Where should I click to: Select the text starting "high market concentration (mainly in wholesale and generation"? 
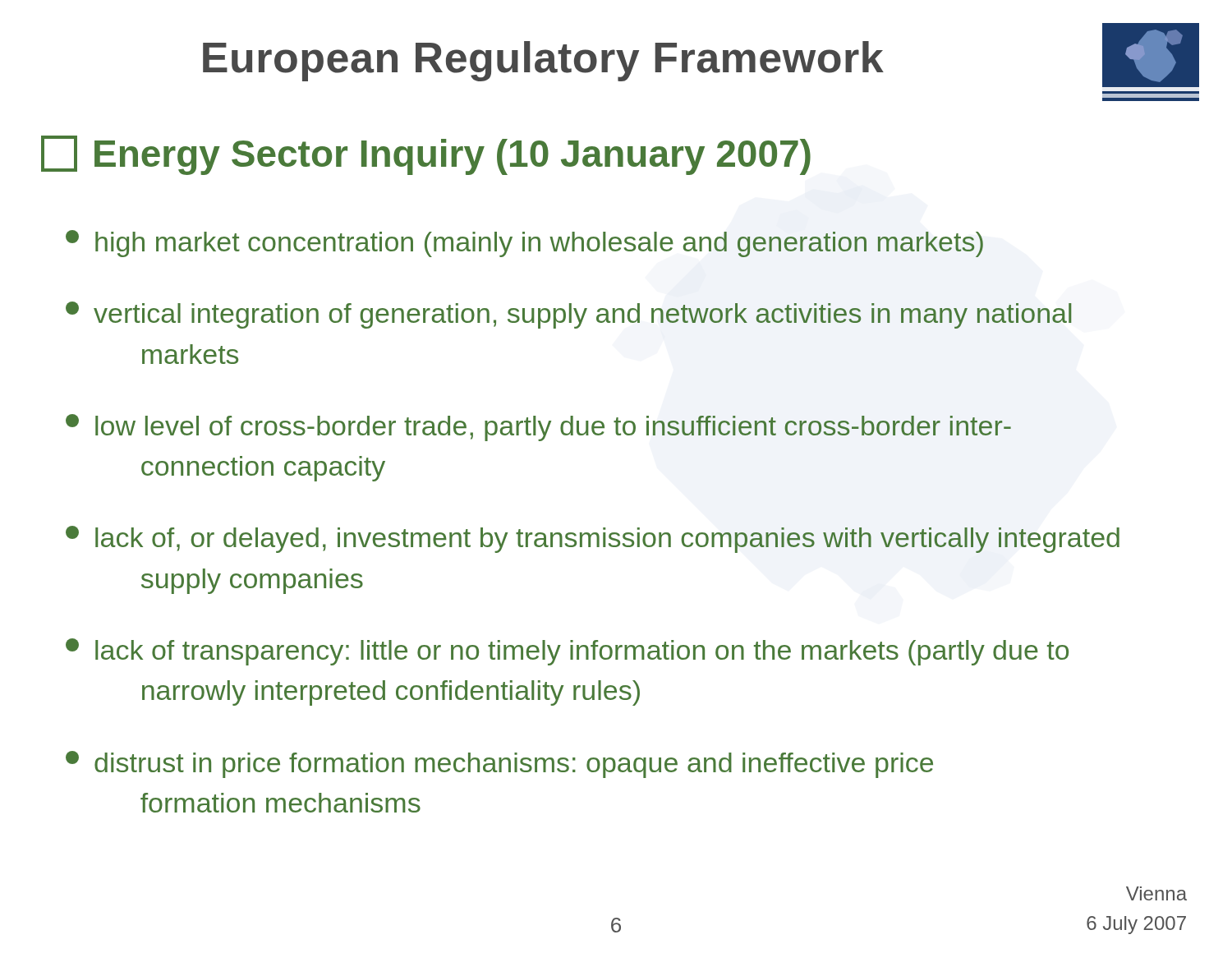525,242
